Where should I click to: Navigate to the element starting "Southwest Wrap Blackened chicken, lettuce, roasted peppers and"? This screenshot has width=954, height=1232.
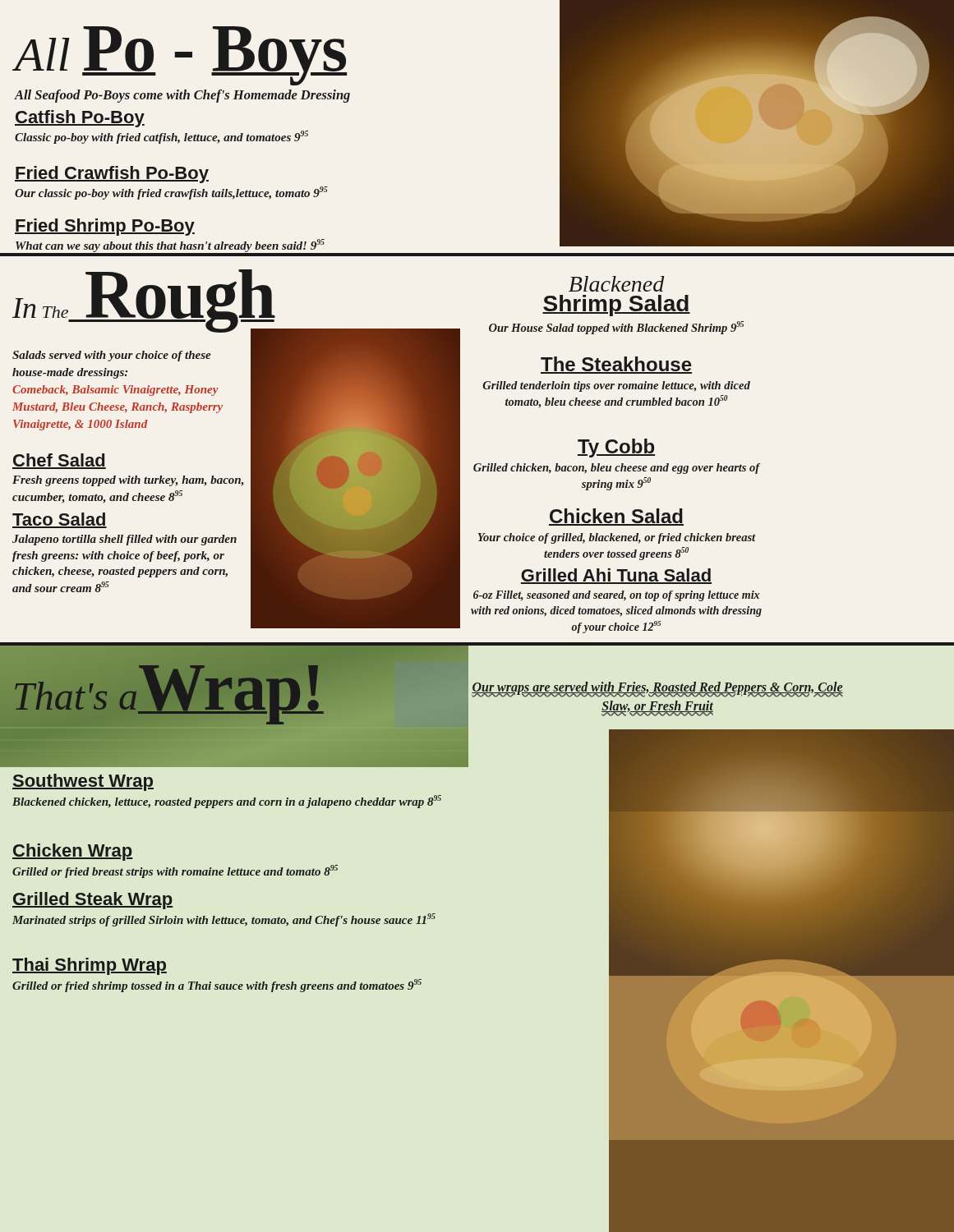tap(259, 790)
